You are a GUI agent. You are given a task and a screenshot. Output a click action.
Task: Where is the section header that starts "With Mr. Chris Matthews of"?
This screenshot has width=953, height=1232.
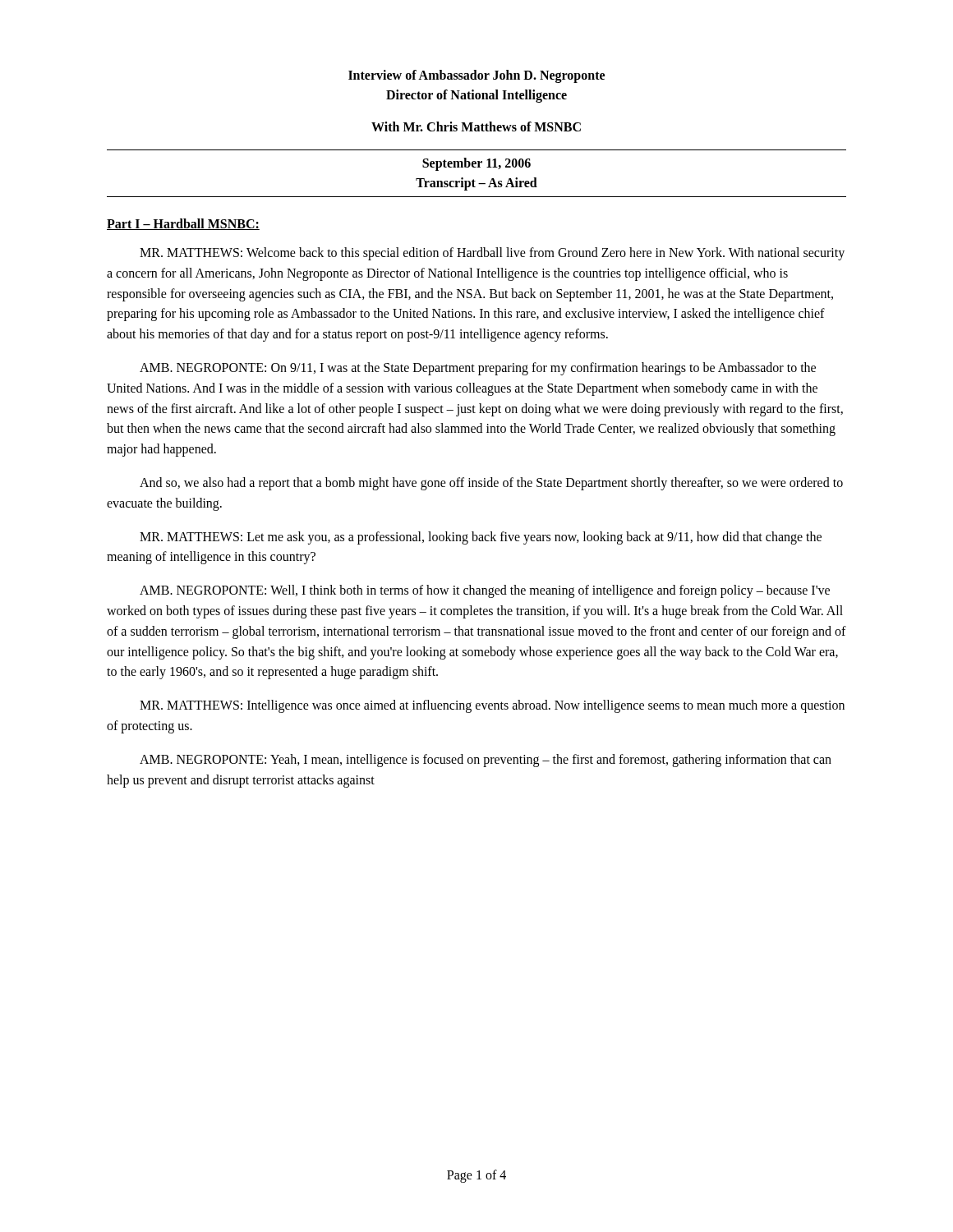(x=476, y=127)
